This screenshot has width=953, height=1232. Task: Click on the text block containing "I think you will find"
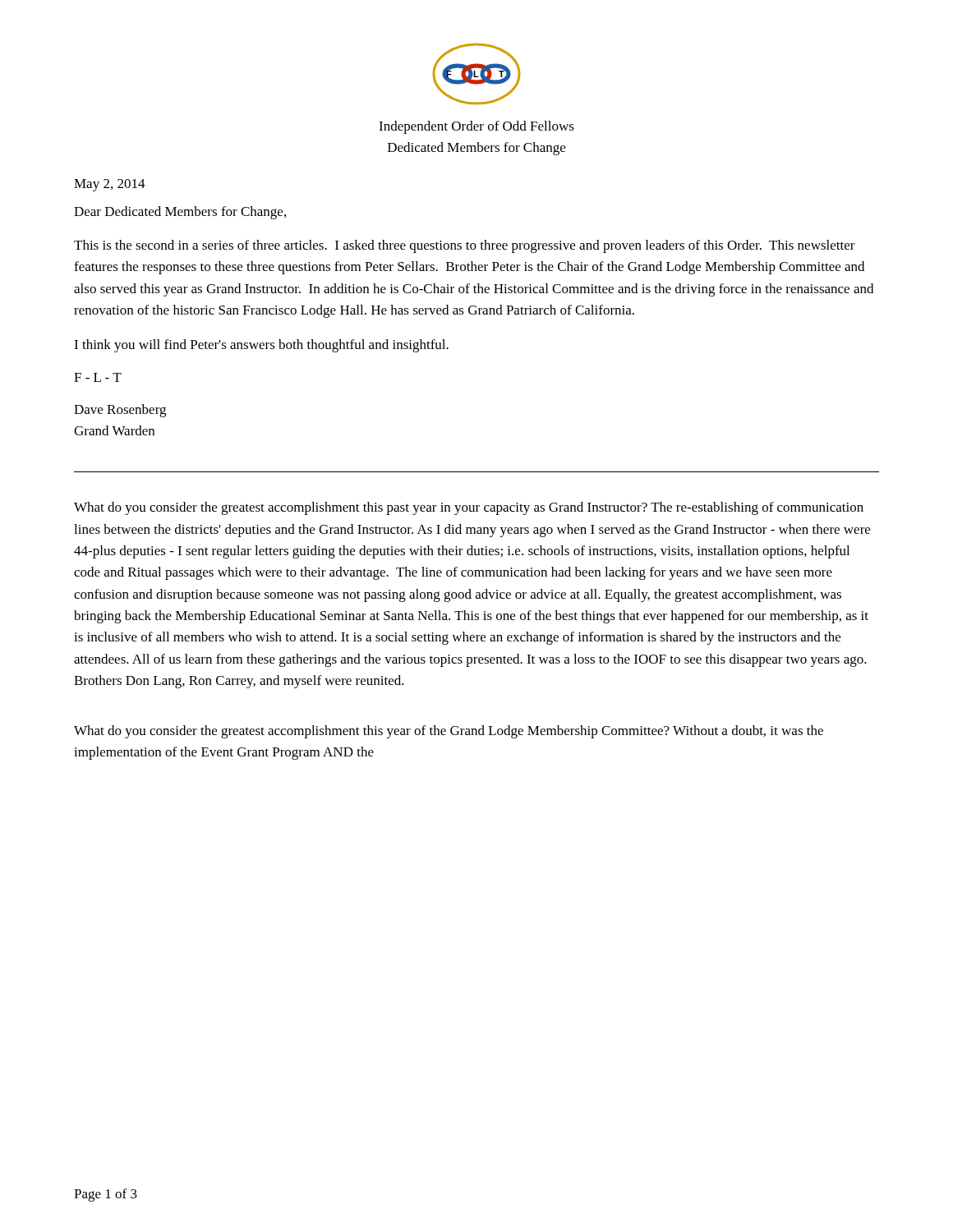(262, 345)
